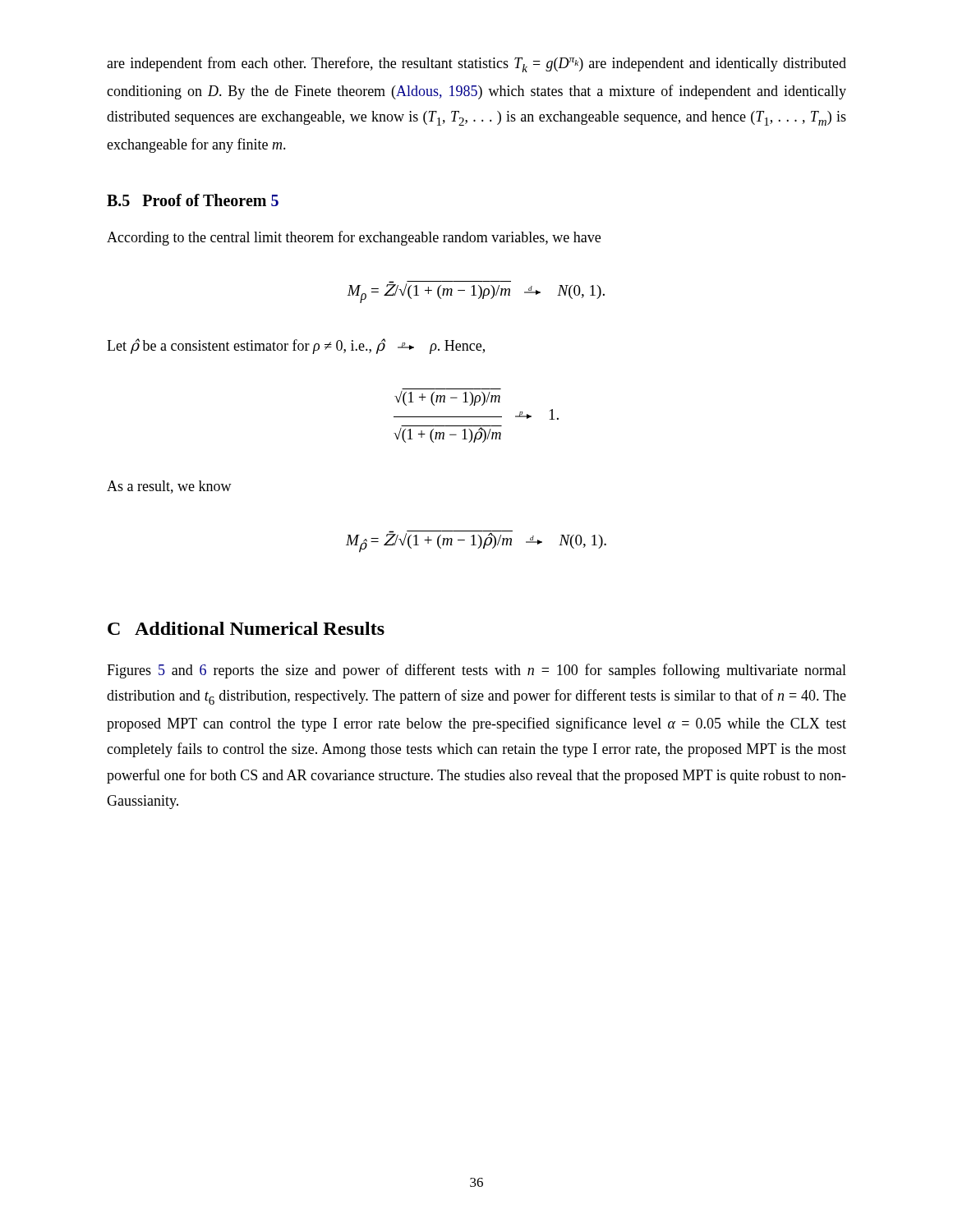This screenshot has width=953, height=1232.
Task: Find the text block that reads "According to the central"
Action: pos(354,237)
